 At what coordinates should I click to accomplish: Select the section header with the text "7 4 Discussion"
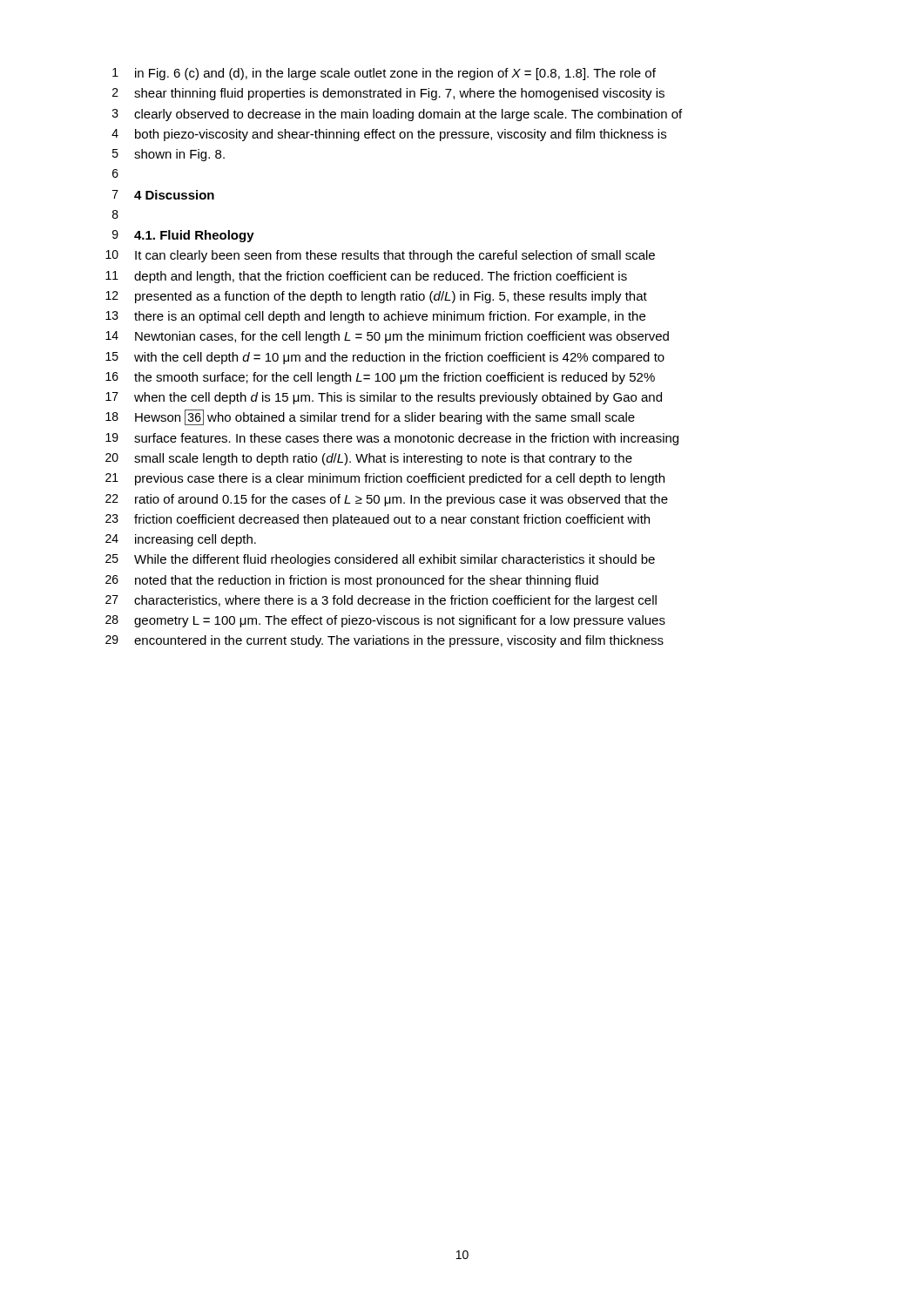163,195
